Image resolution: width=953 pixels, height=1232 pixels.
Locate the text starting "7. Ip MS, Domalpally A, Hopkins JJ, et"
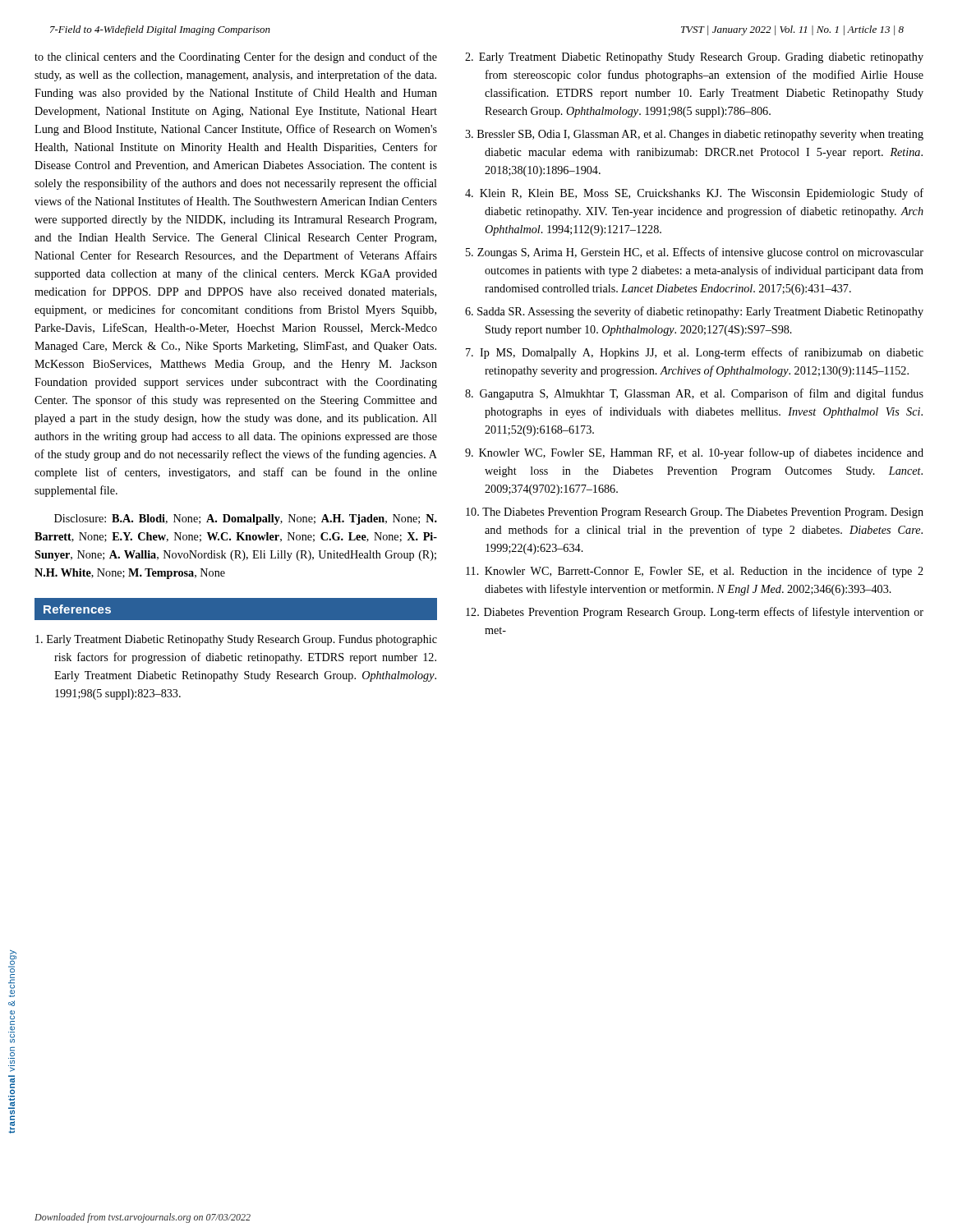pos(694,361)
